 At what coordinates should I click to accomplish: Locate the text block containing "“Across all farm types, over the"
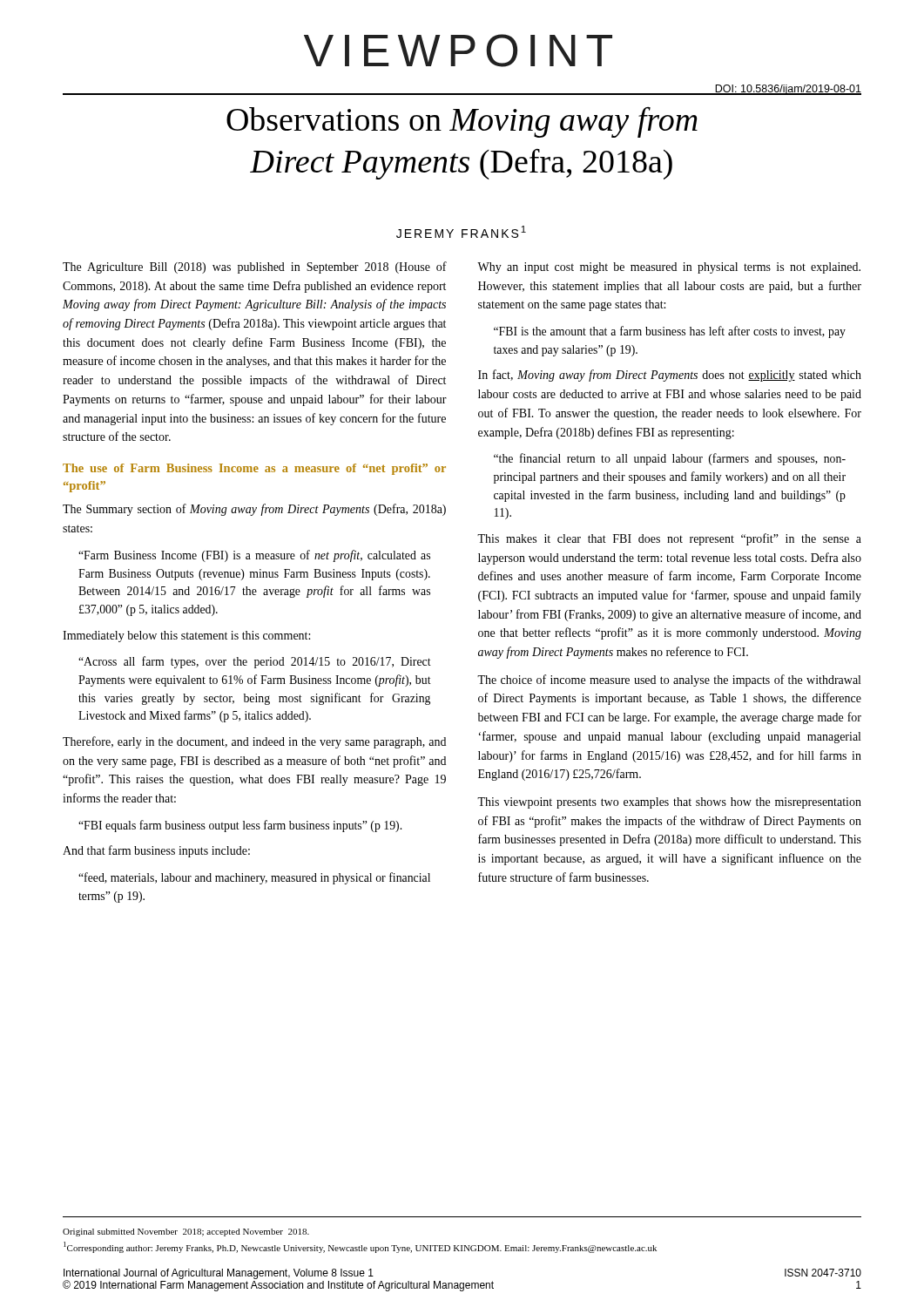tap(255, 689)
